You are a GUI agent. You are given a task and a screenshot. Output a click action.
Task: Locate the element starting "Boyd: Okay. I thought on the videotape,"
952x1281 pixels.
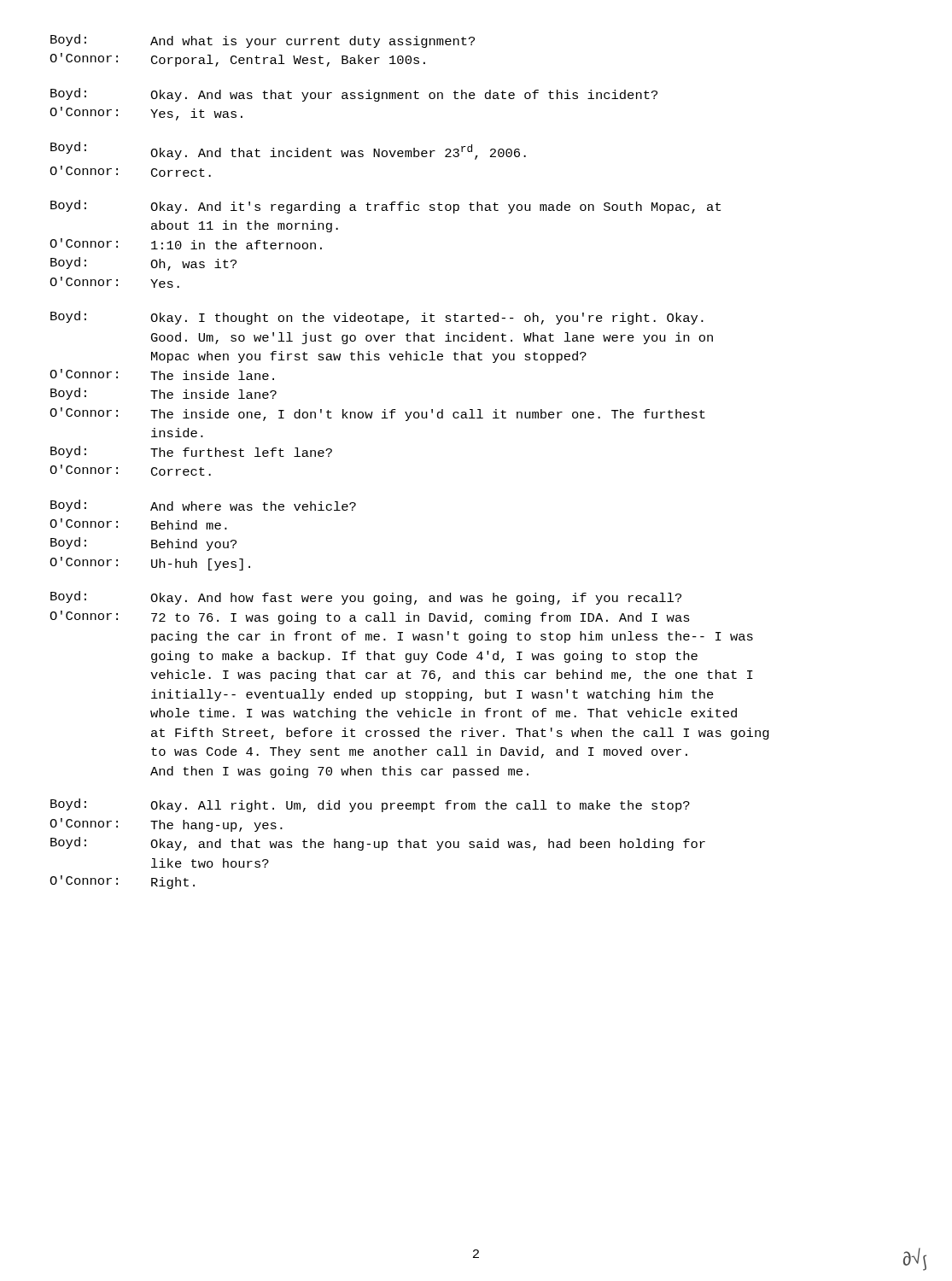pos(377,318)
